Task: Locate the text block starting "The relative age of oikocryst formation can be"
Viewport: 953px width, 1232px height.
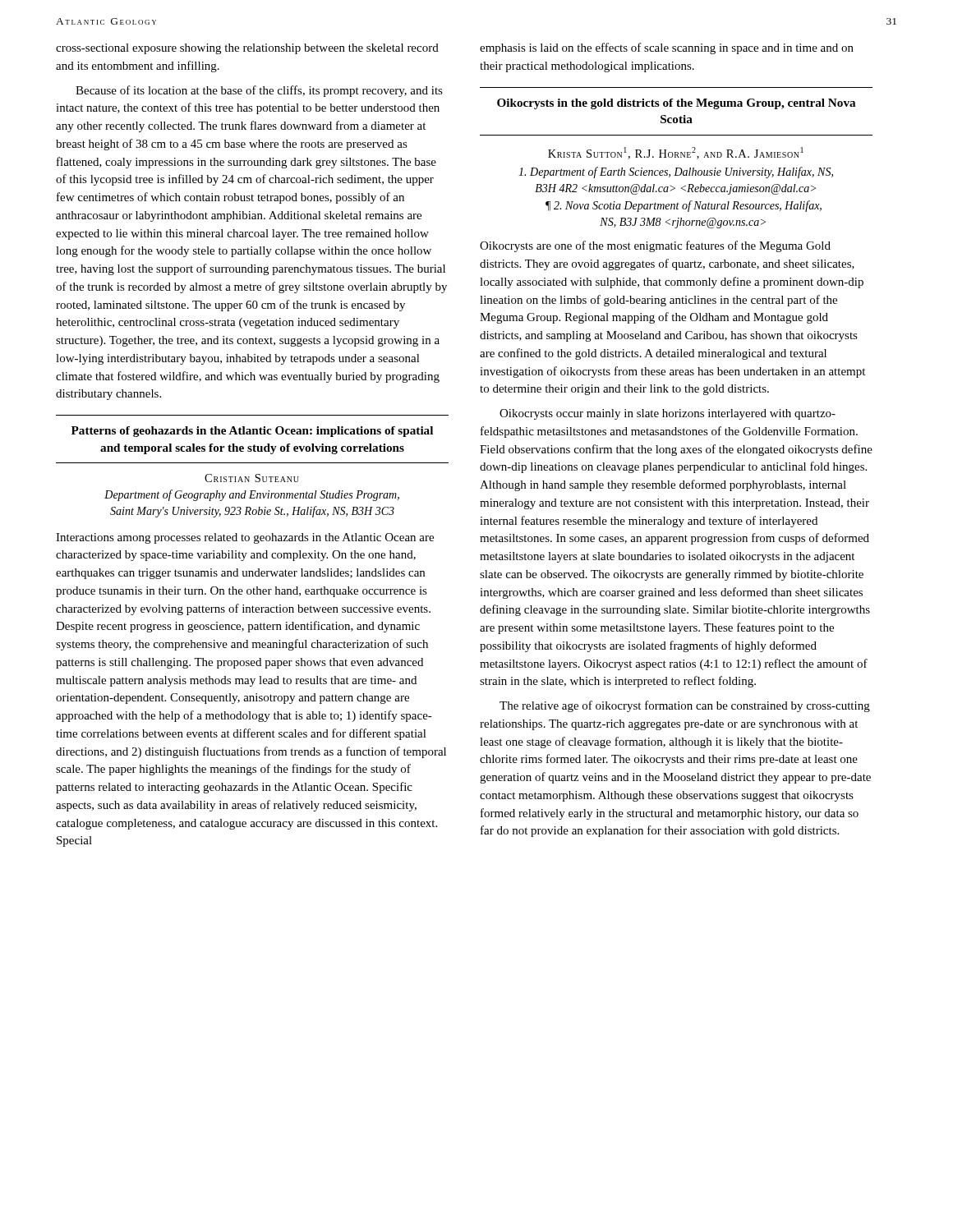Action: tap(676, 769)
